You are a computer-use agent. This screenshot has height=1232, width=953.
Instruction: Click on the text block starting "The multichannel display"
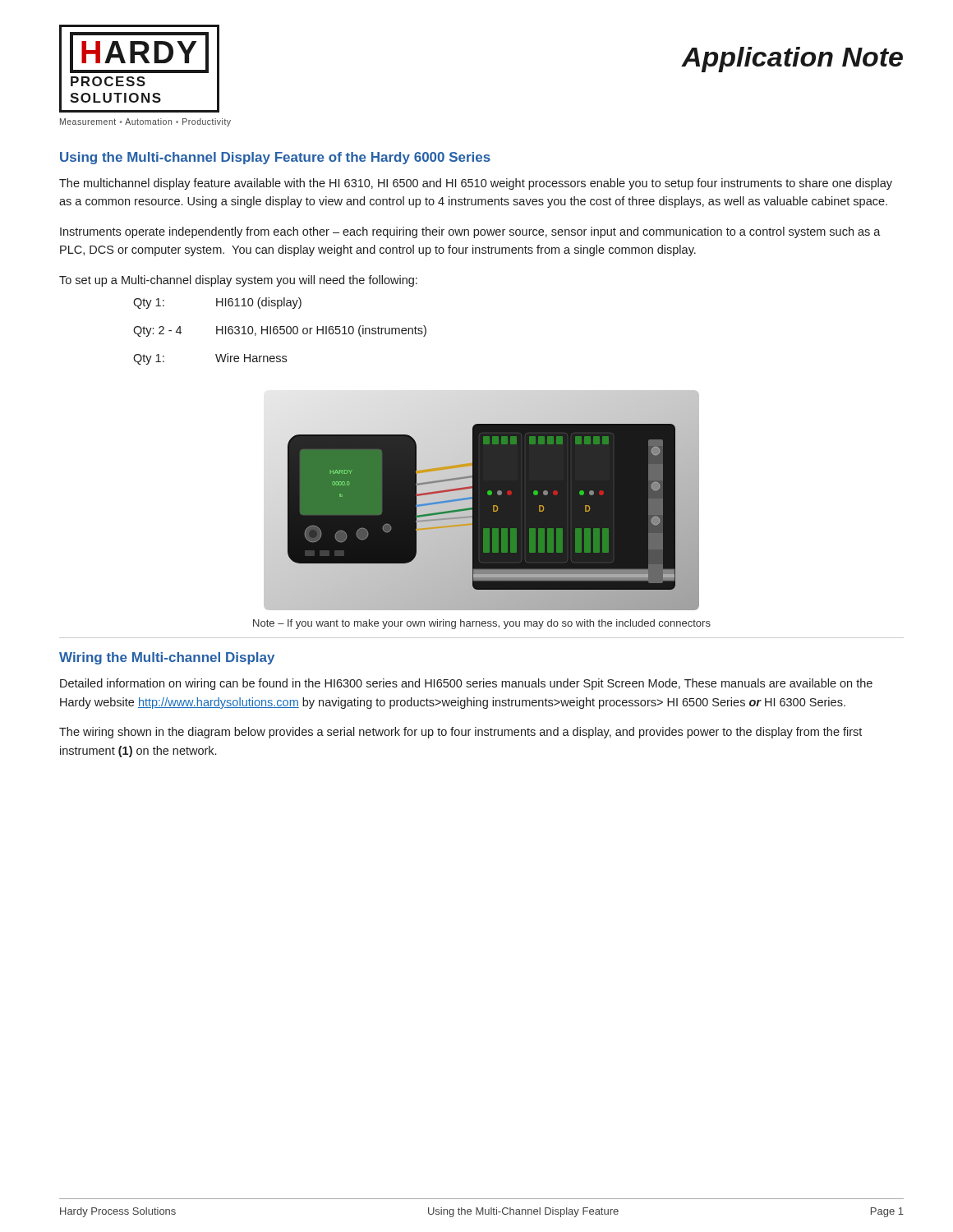tap(476, 192)
